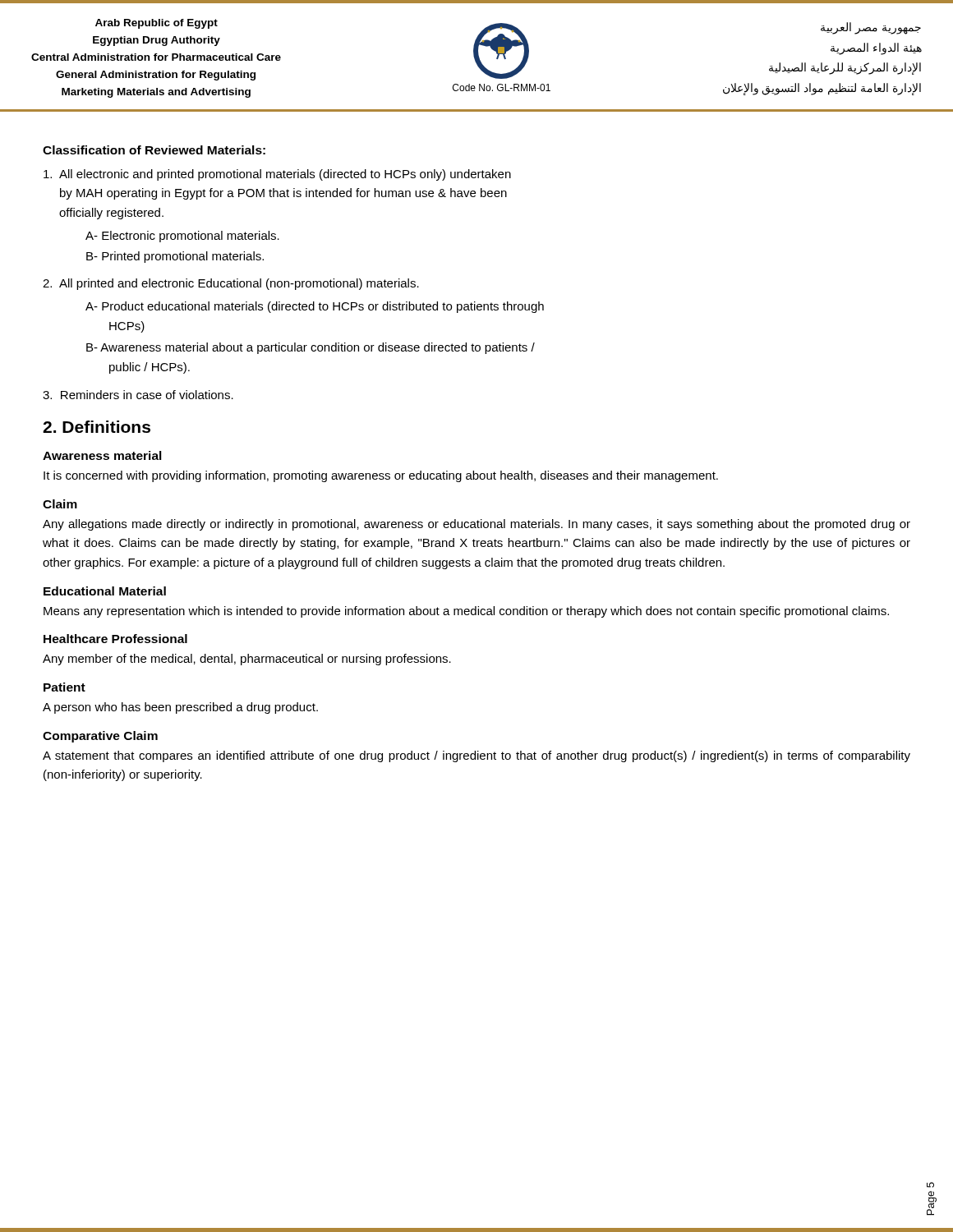The height and width of the screenshot is (1232, 953).
Task: Find the text starting "2. Definitions"
Action: (97, 427)
